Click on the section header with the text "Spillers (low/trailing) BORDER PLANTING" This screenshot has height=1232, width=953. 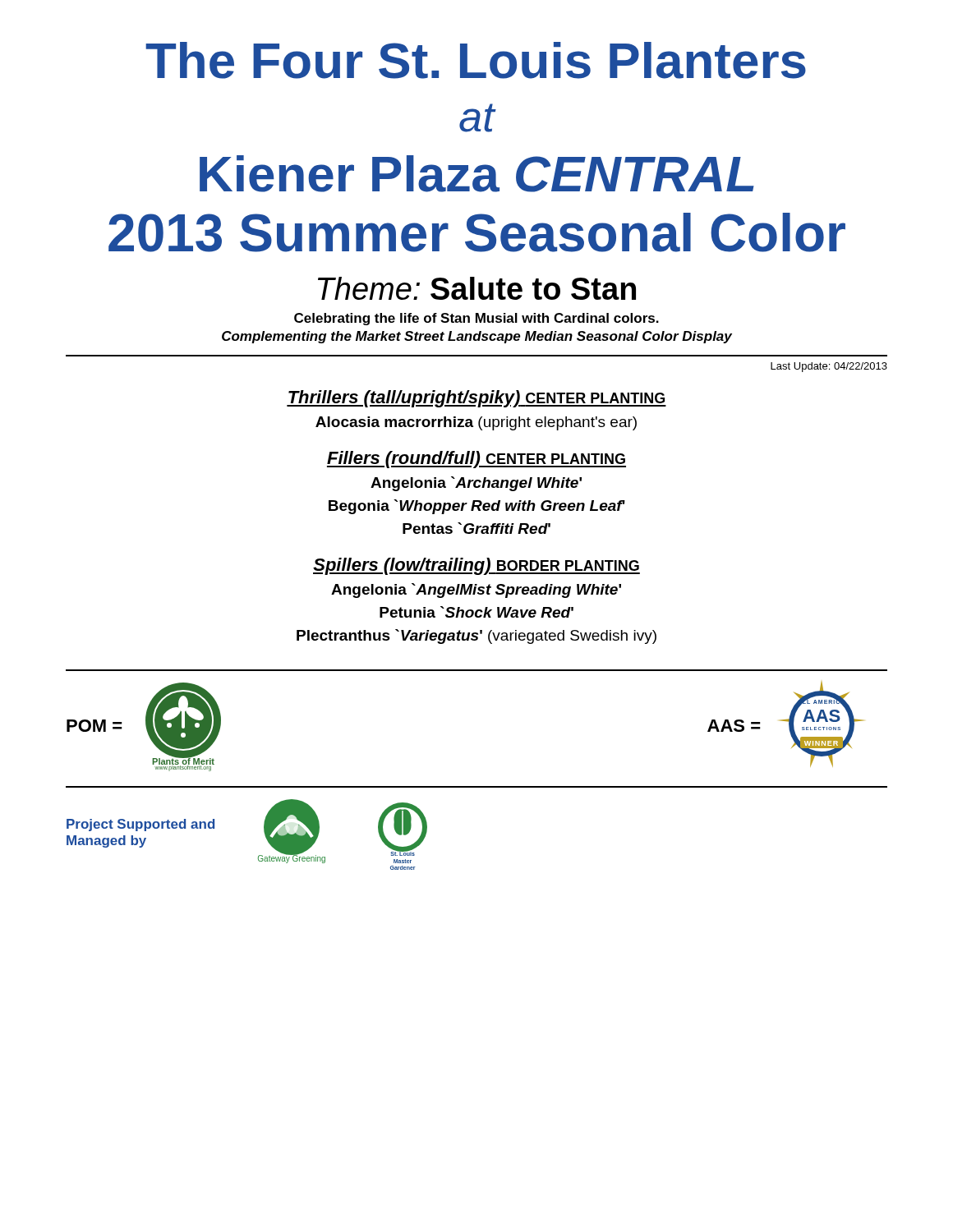point(476,565)
